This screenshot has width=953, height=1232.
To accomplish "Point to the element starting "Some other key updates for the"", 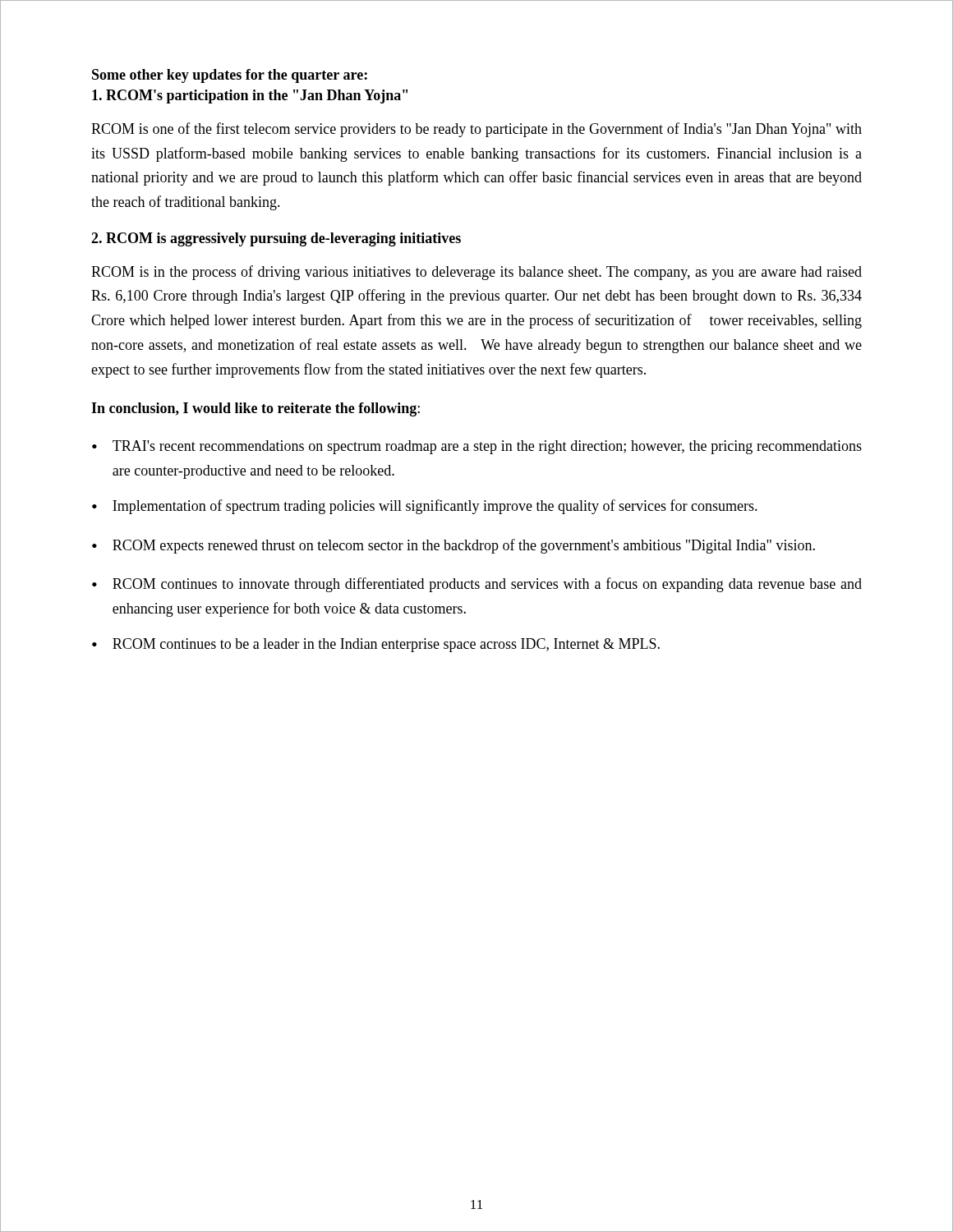I will [230, 75].
